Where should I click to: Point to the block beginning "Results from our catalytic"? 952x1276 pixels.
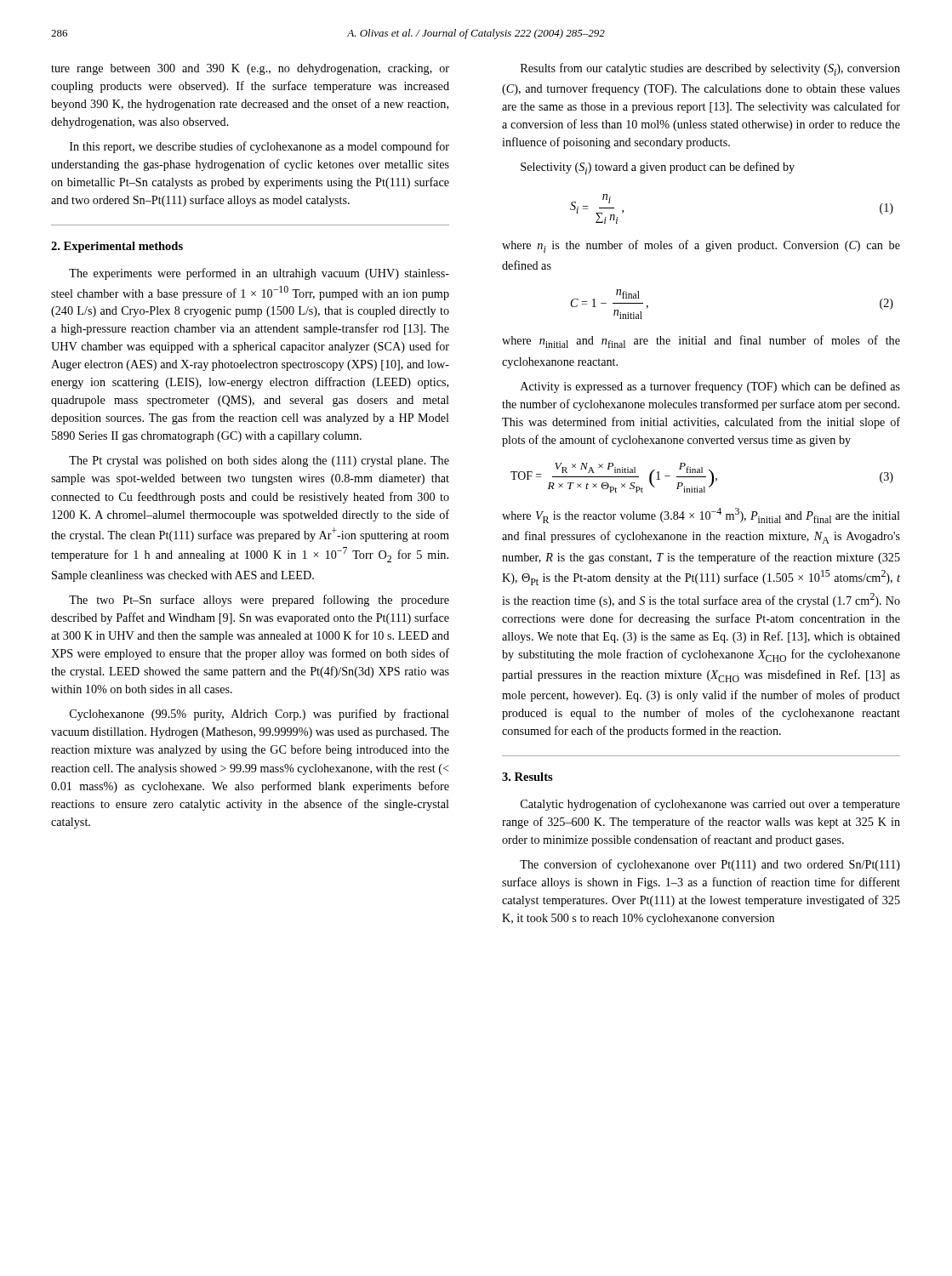point(701,119)
